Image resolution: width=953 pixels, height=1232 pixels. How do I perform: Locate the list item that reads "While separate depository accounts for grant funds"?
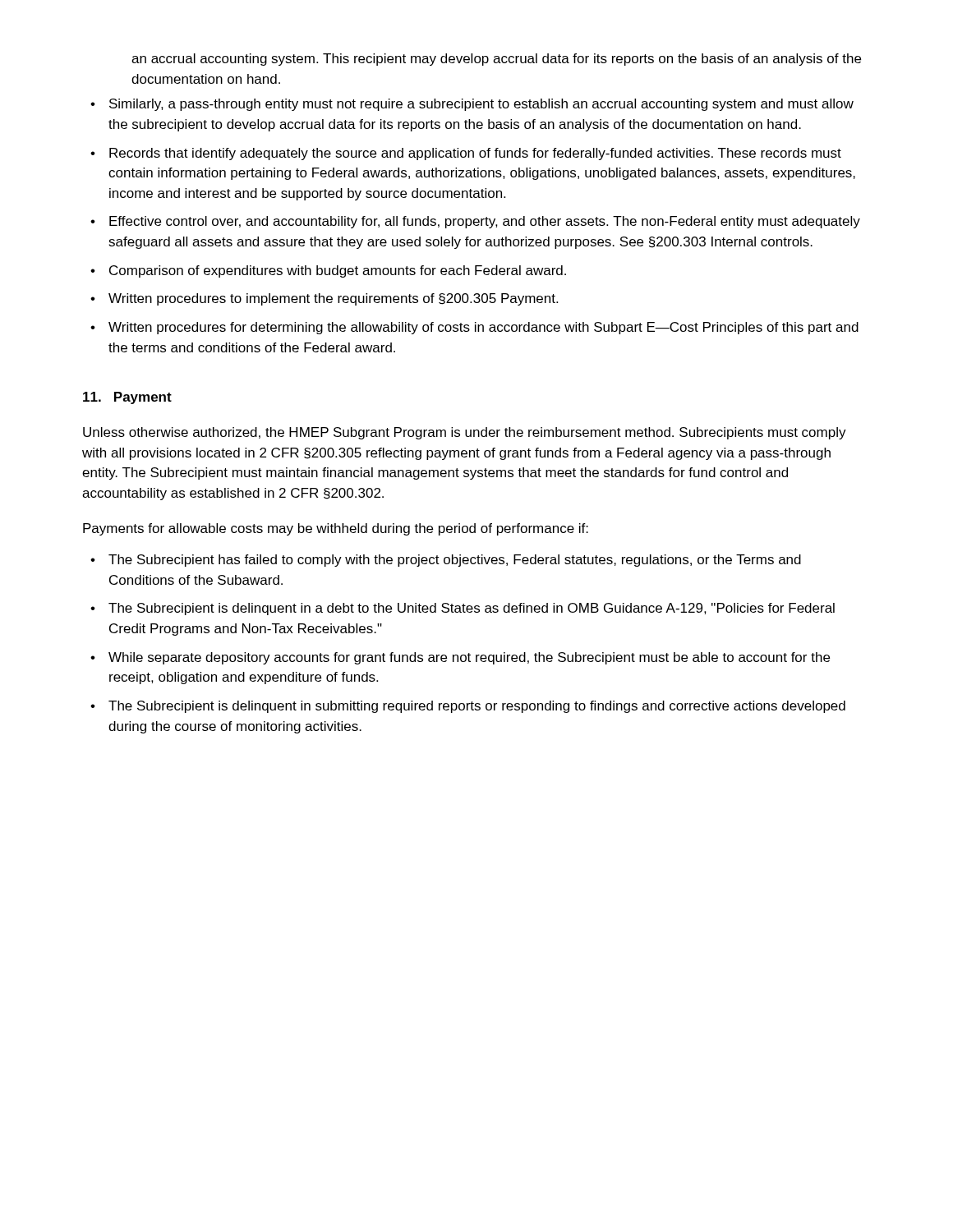point(476,668)
